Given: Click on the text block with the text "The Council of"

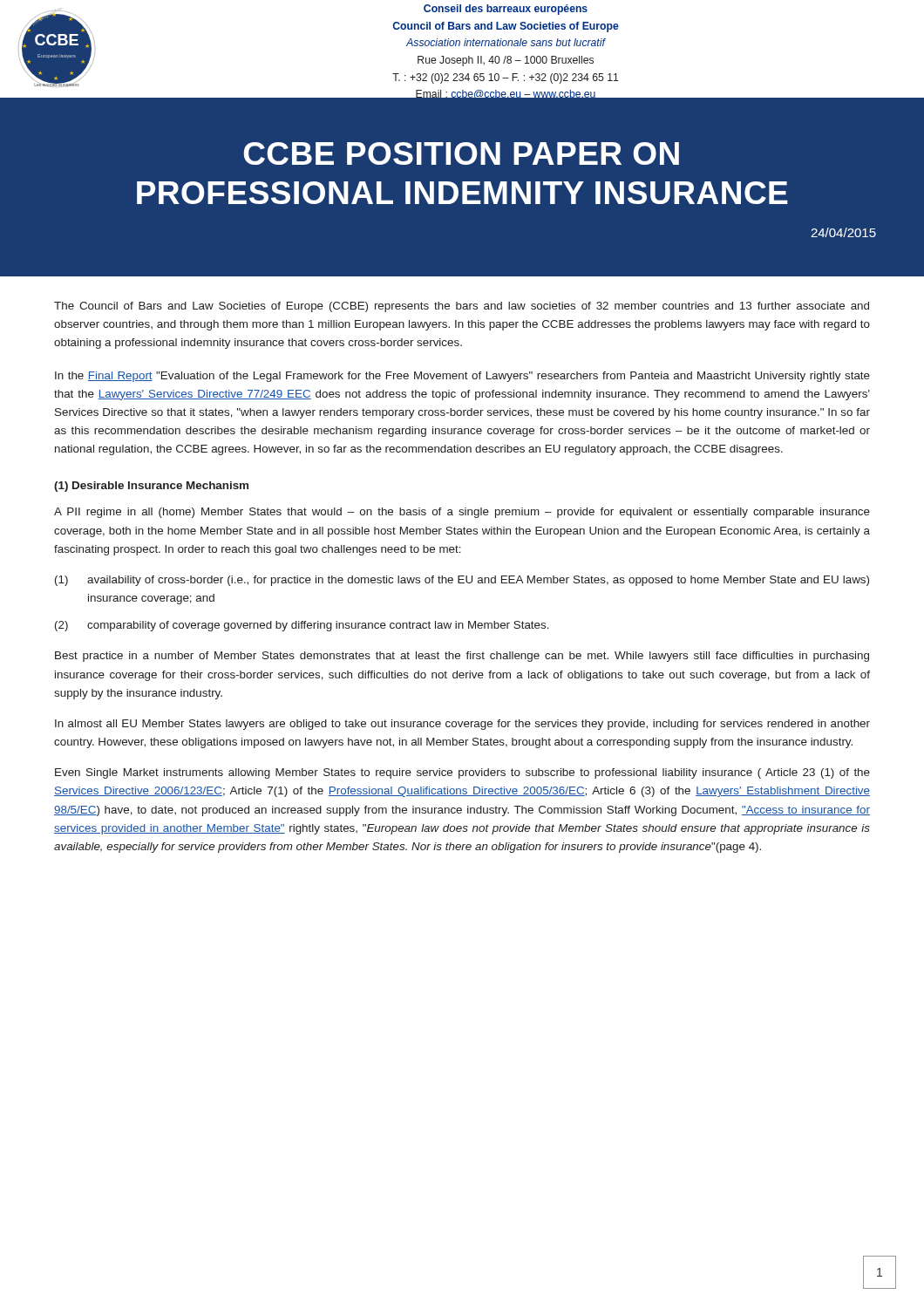Looking at the screenshot, I should 462,324.
